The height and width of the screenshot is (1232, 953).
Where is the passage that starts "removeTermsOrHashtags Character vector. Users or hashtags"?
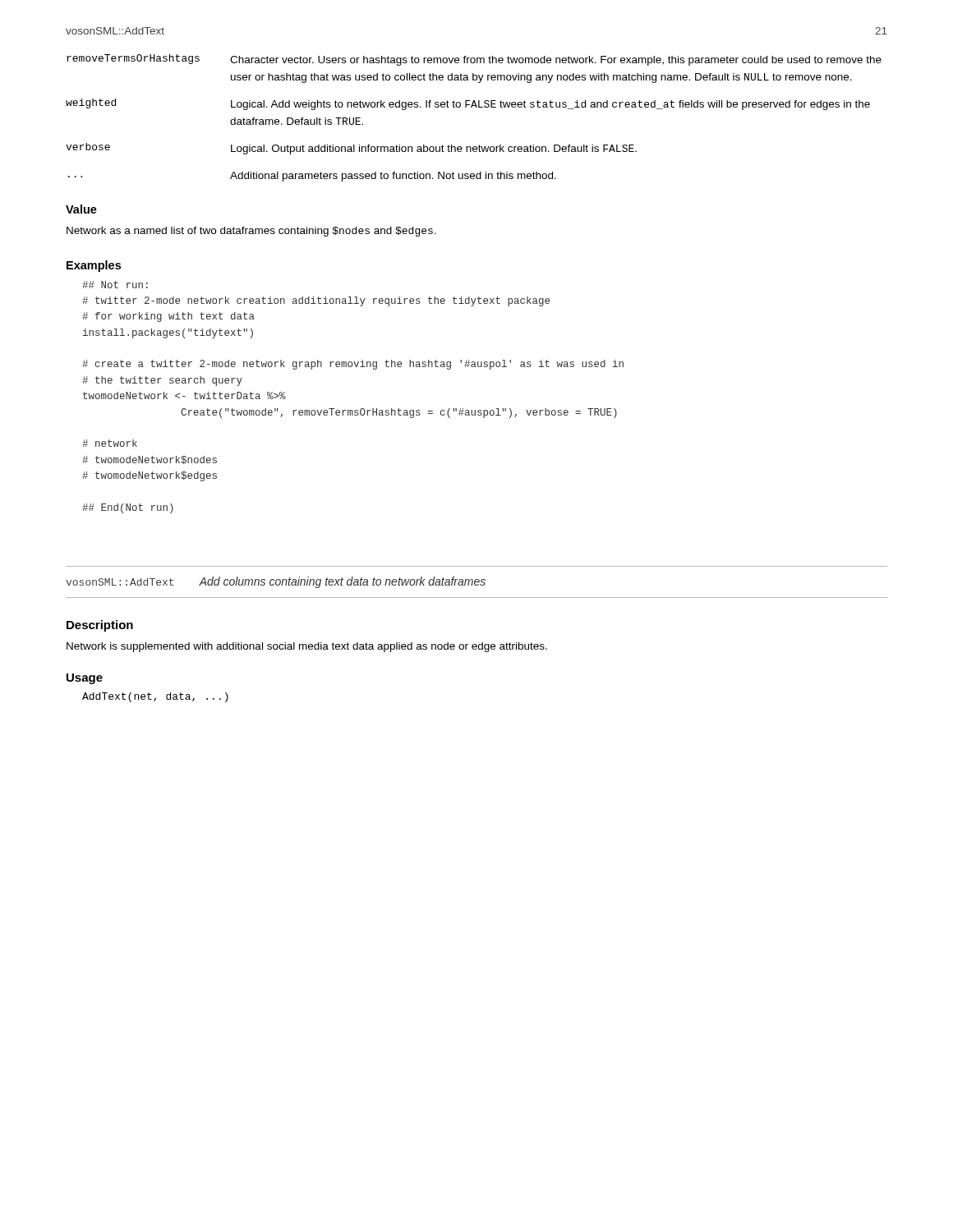click(x=476, y=69)
